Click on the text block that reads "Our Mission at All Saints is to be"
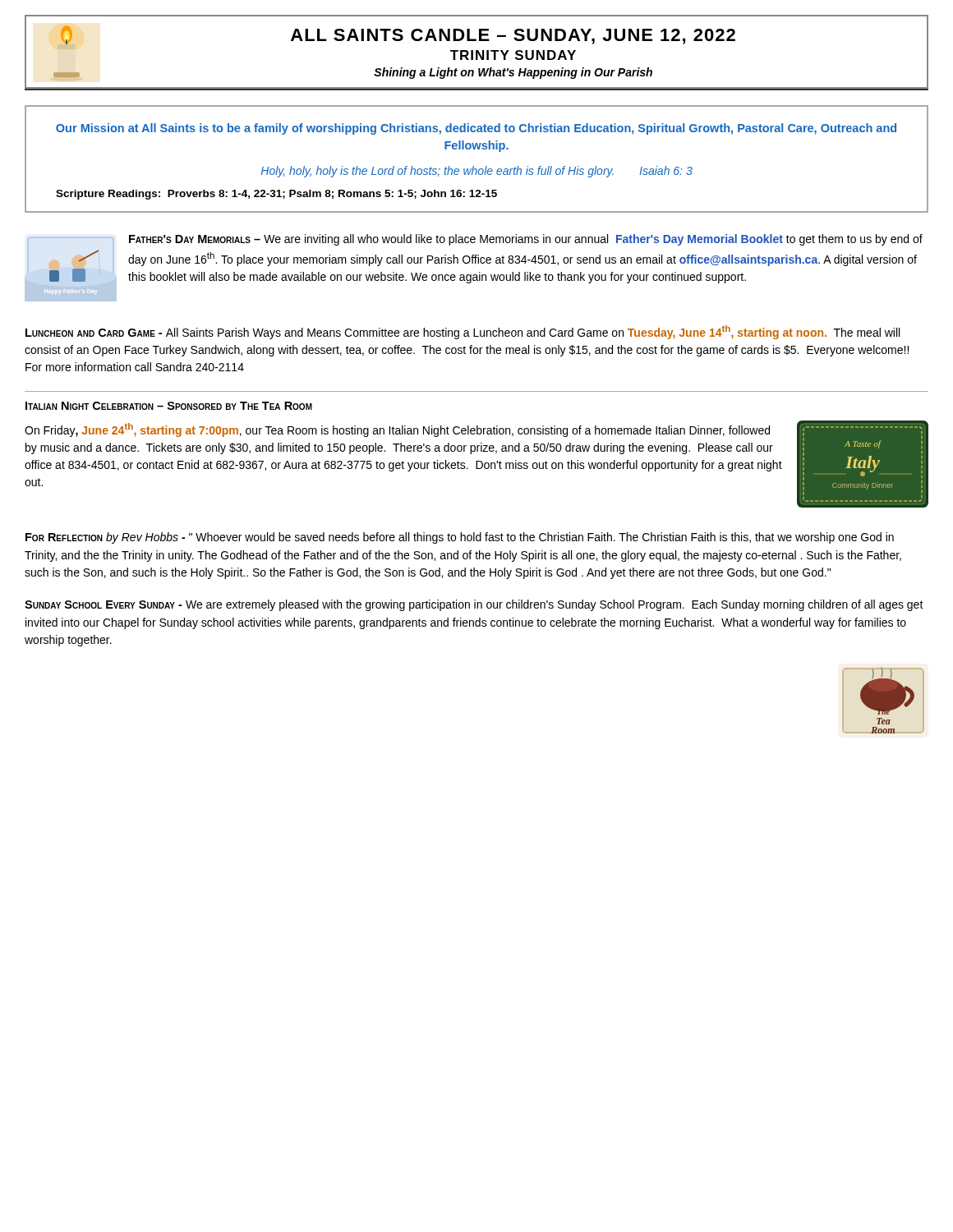The height and width of the screenshot is (1232, 953). [476, 159]
